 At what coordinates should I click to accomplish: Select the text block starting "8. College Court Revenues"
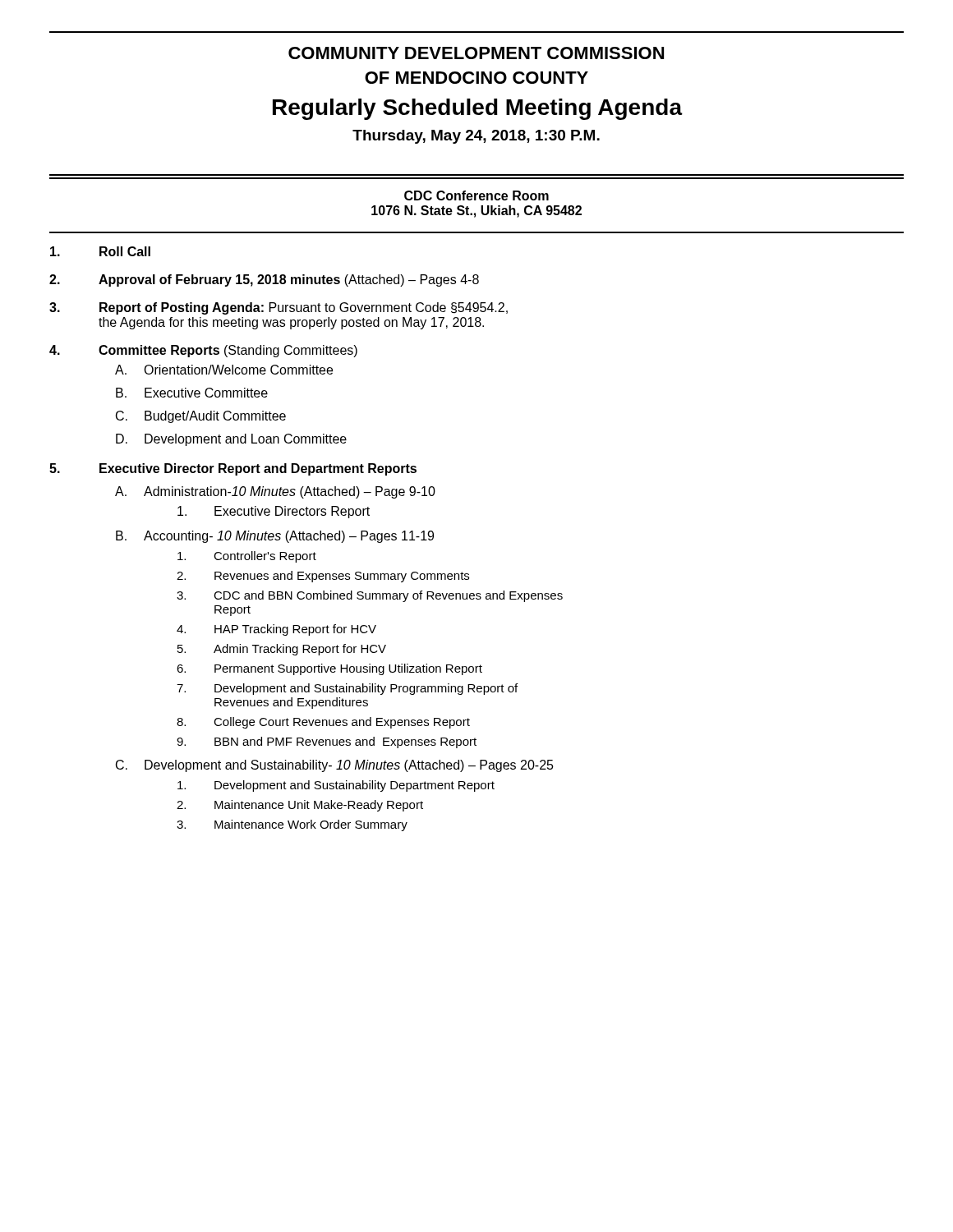click(323, 722)
